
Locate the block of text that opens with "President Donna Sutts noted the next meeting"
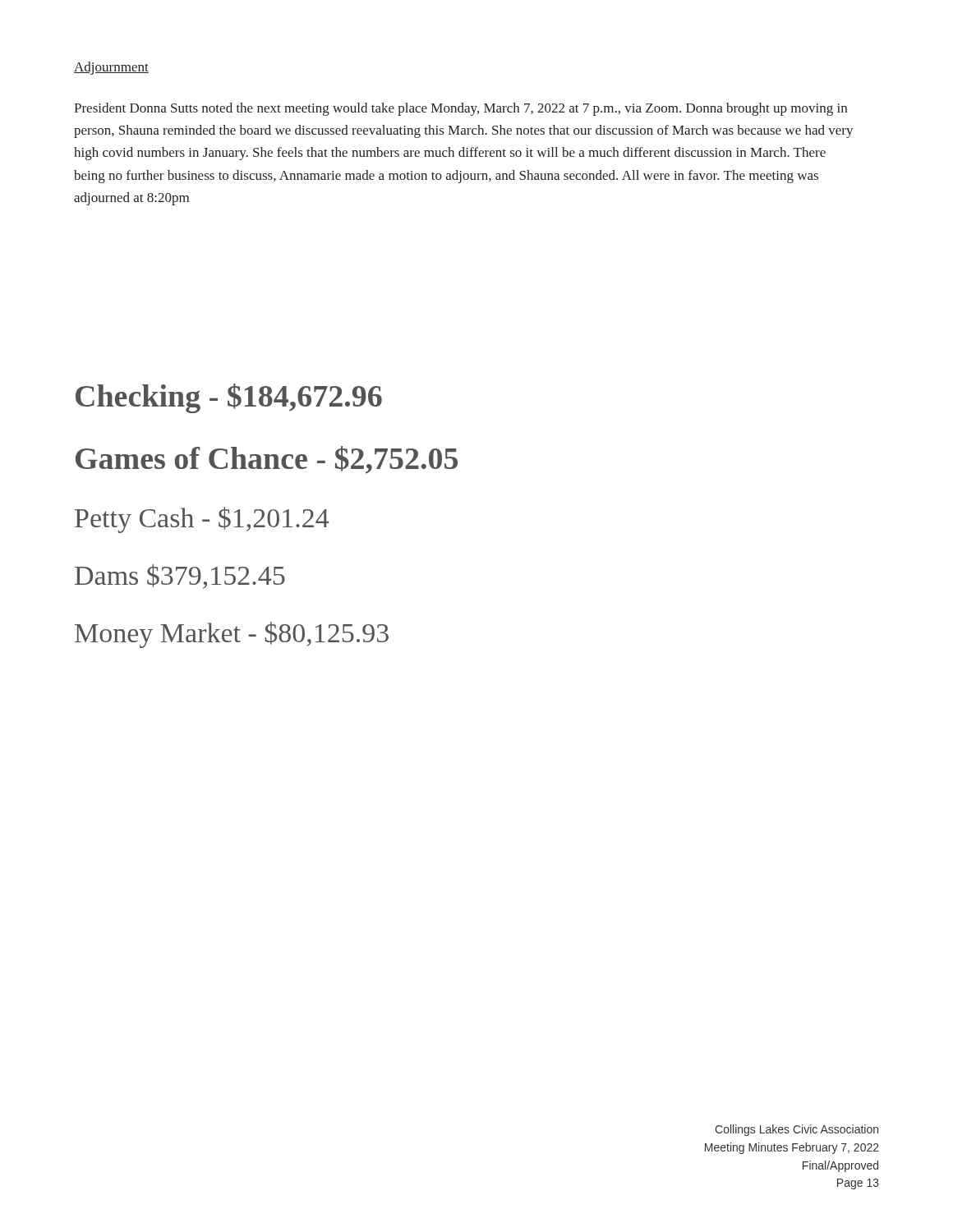pos(464,153)
